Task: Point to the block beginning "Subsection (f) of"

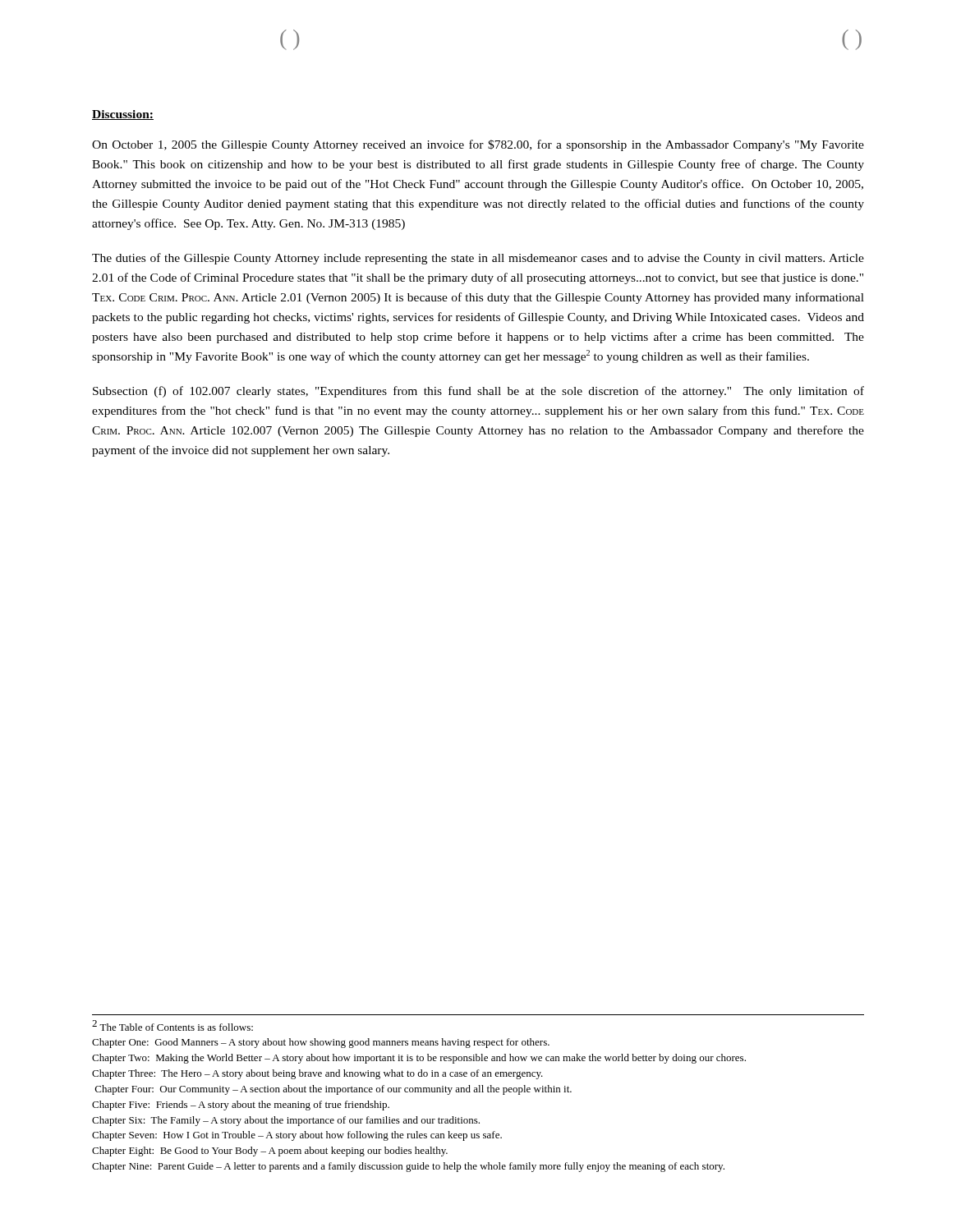Action: coord(478,420)
